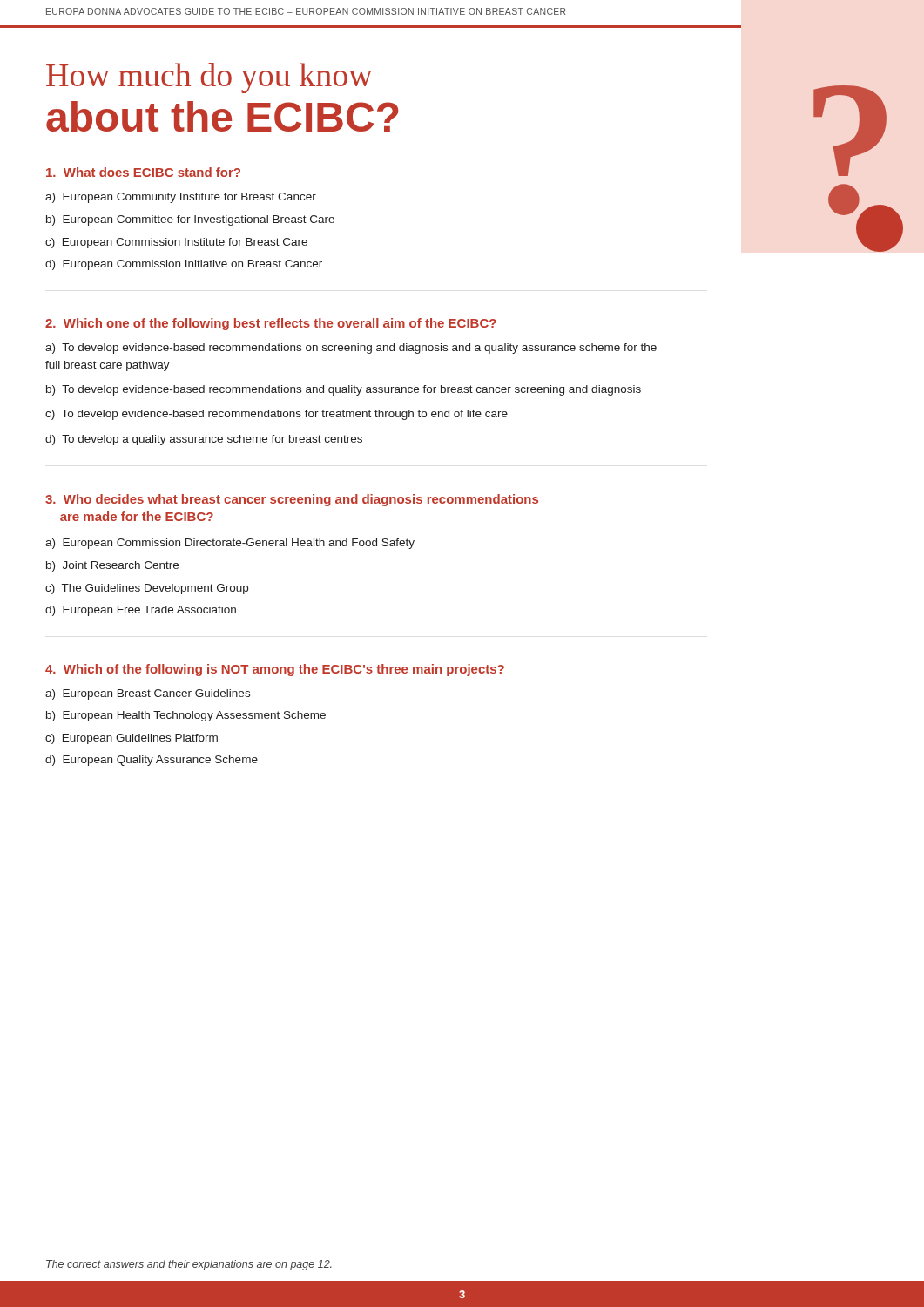924x1307 pixels.
Task: Click on the text block starting "b) European Committee for Investigational Breast"
Action: 190,219
